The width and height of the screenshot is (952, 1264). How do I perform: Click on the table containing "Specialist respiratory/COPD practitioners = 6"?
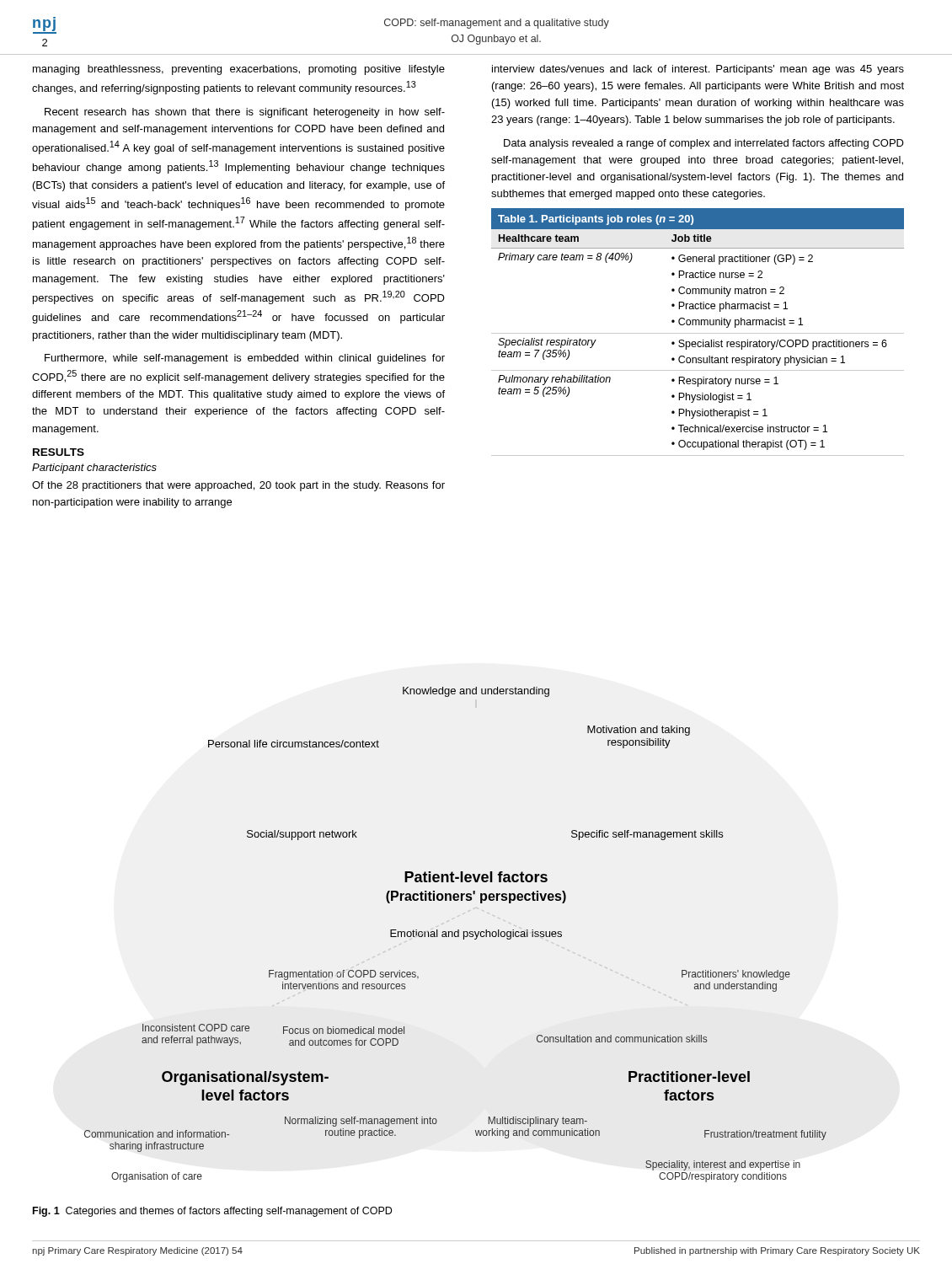click(x=698, y=332)
